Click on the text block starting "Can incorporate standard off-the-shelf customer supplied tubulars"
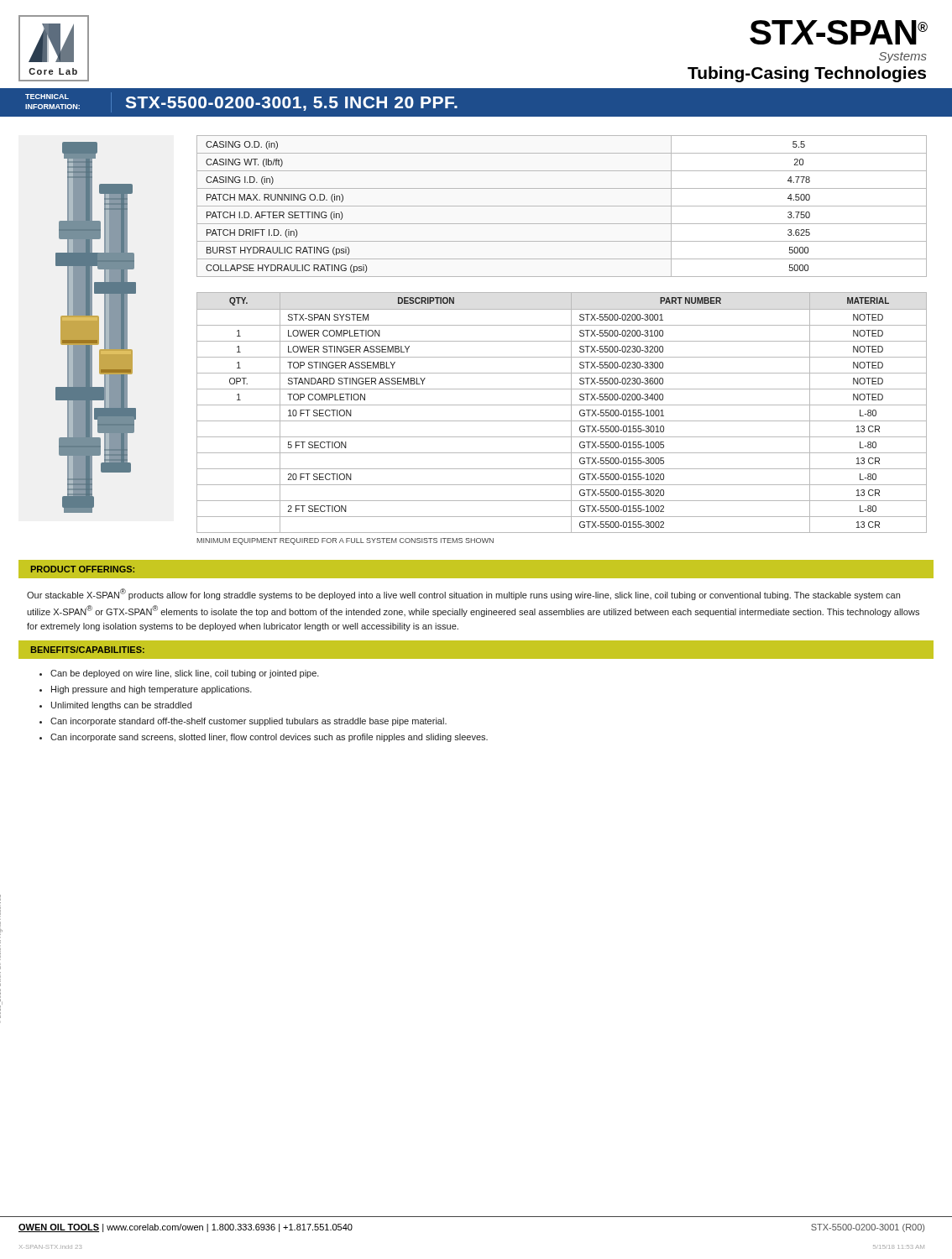This screenshot has width=952, height=1259. pos(249,721)
